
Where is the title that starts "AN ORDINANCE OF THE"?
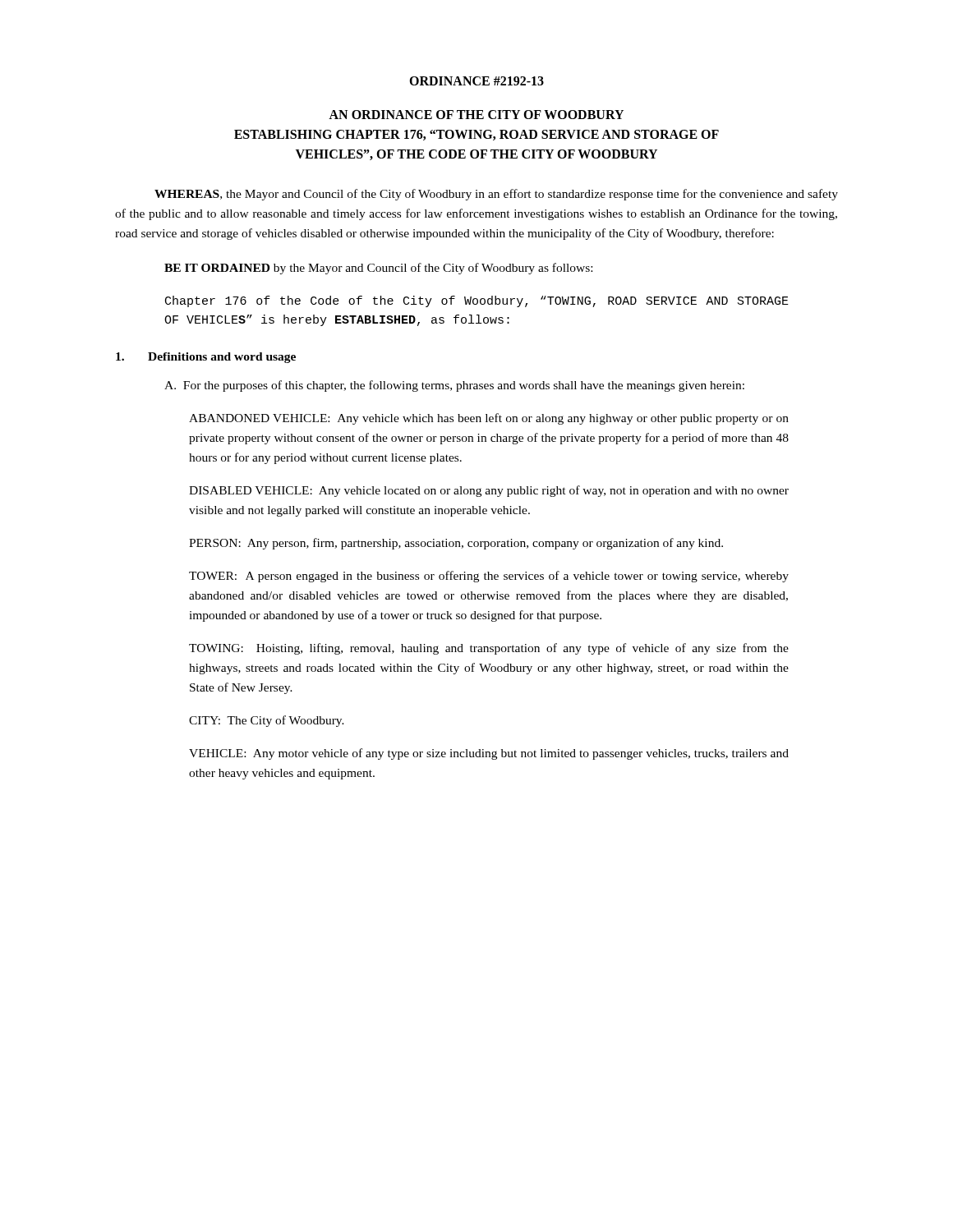pyautogui.click(x=476, y=134)
